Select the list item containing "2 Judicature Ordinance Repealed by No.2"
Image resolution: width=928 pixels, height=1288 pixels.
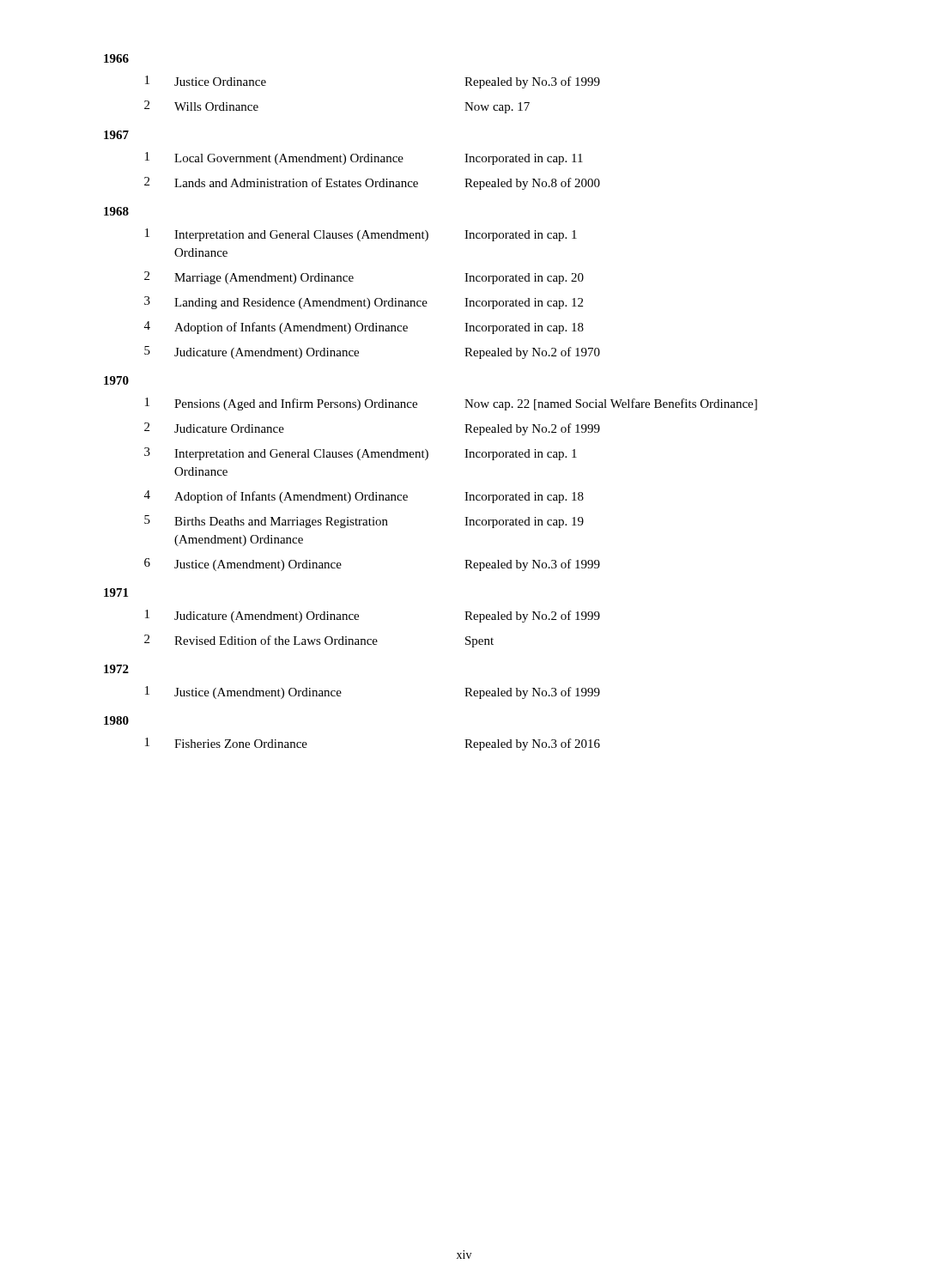click(x=481, y=429)
